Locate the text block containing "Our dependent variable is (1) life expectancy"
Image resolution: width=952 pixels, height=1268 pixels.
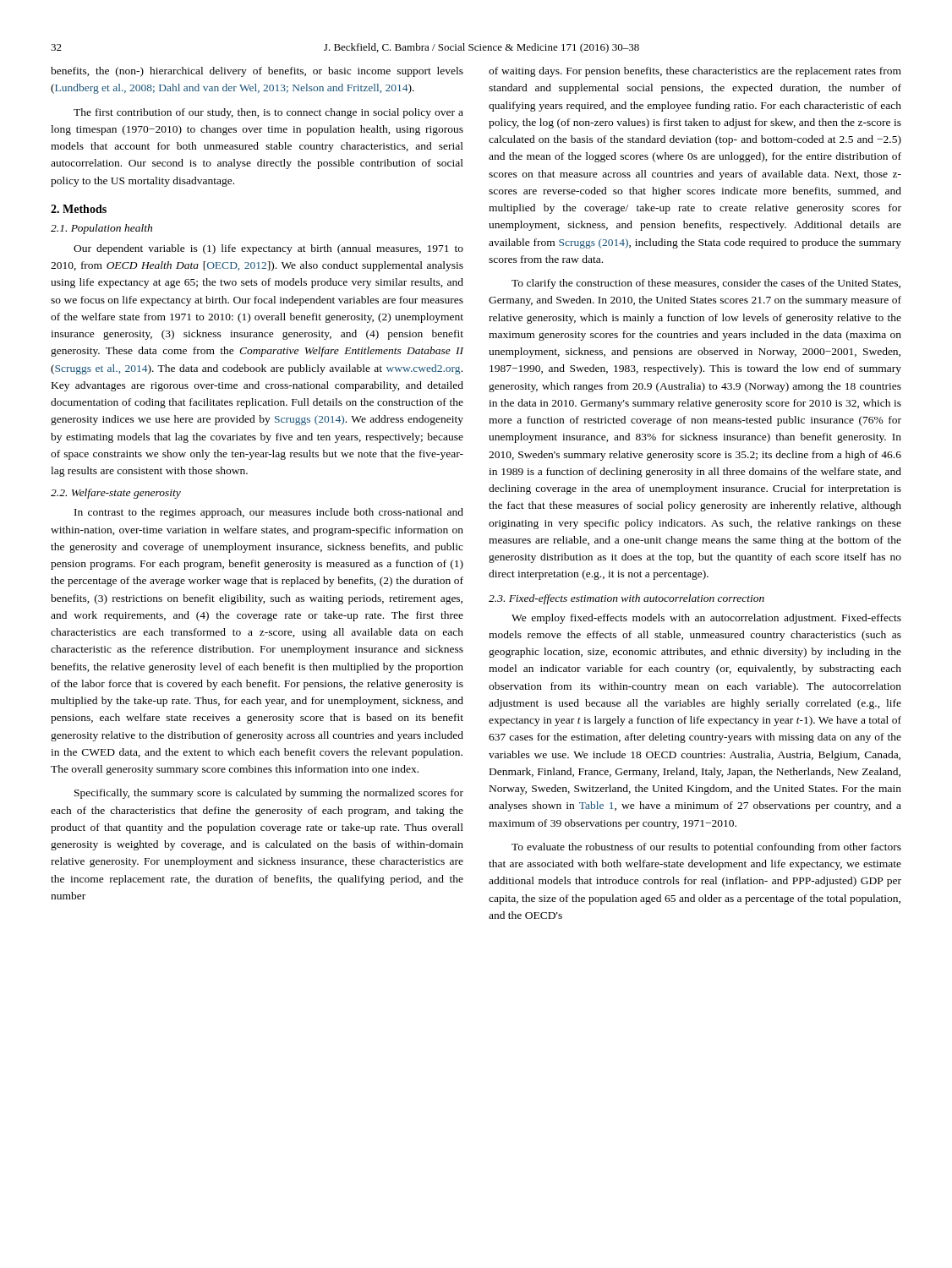pyautogui.click(x=257, y=360)
